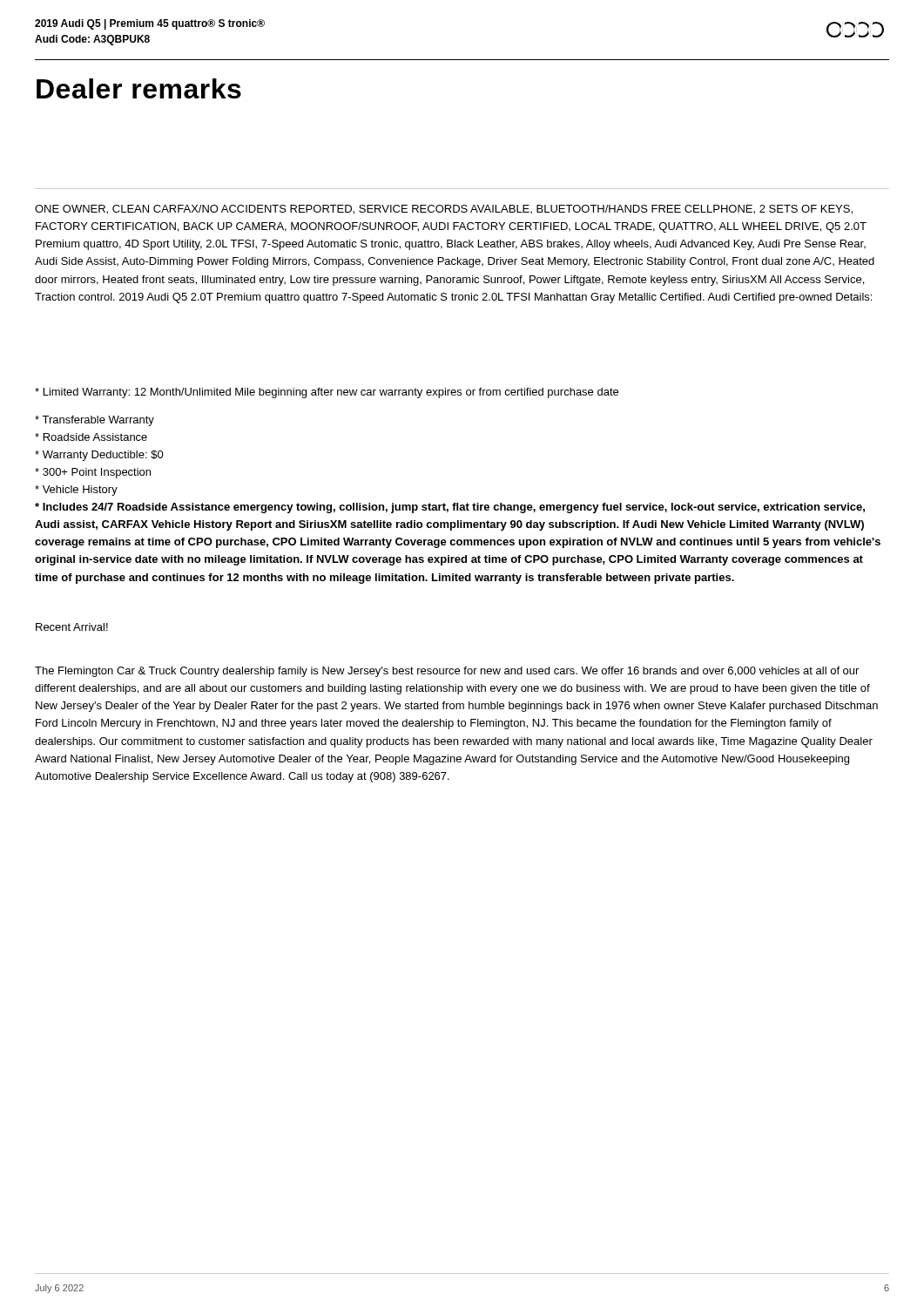Locate the text that reads "Recent Arrival!"
924x1307 pixels.
click(72, 627)
